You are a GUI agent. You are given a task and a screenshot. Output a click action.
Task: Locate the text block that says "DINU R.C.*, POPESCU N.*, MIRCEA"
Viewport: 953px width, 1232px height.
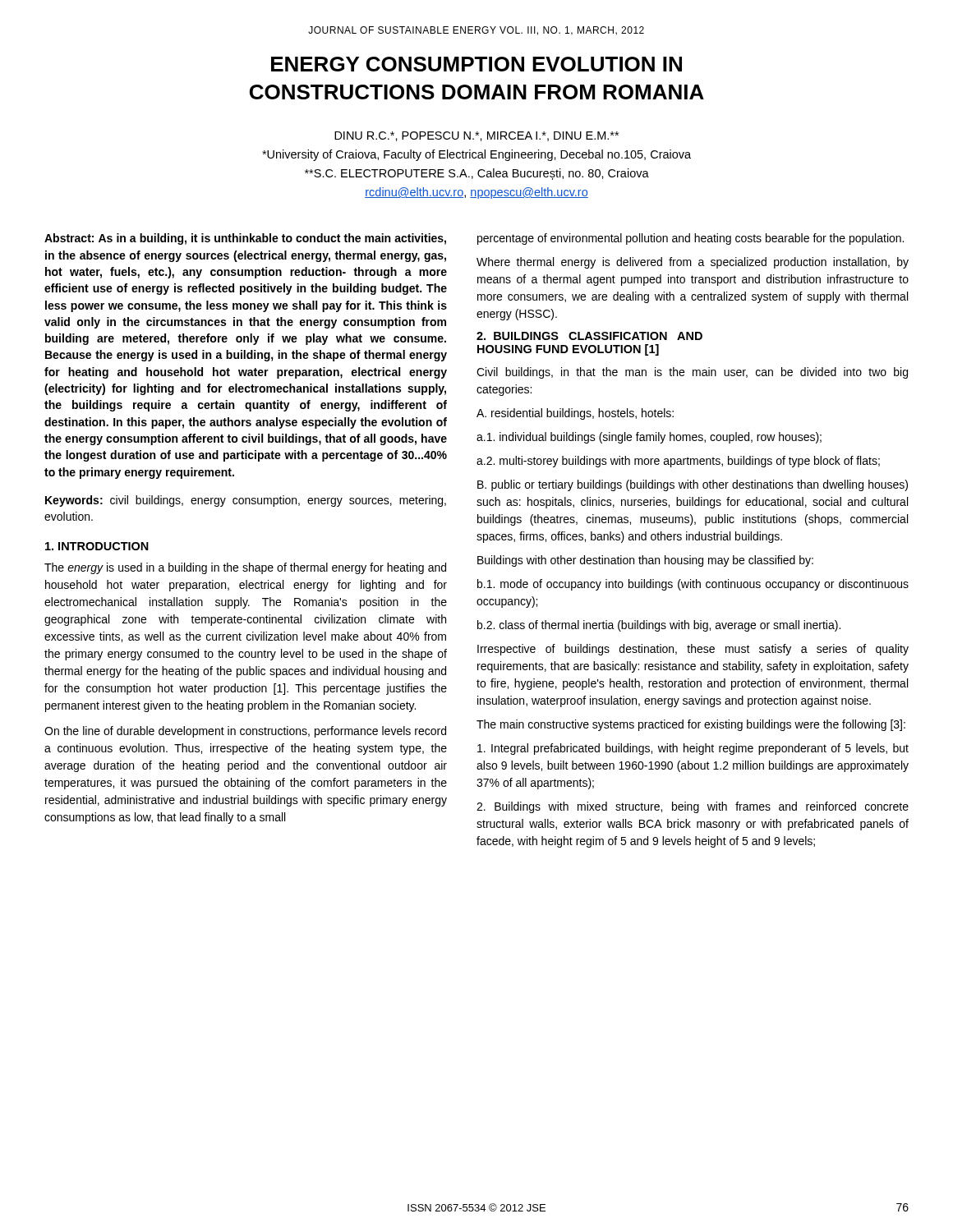pyautogui.click(x=476, y=164)
